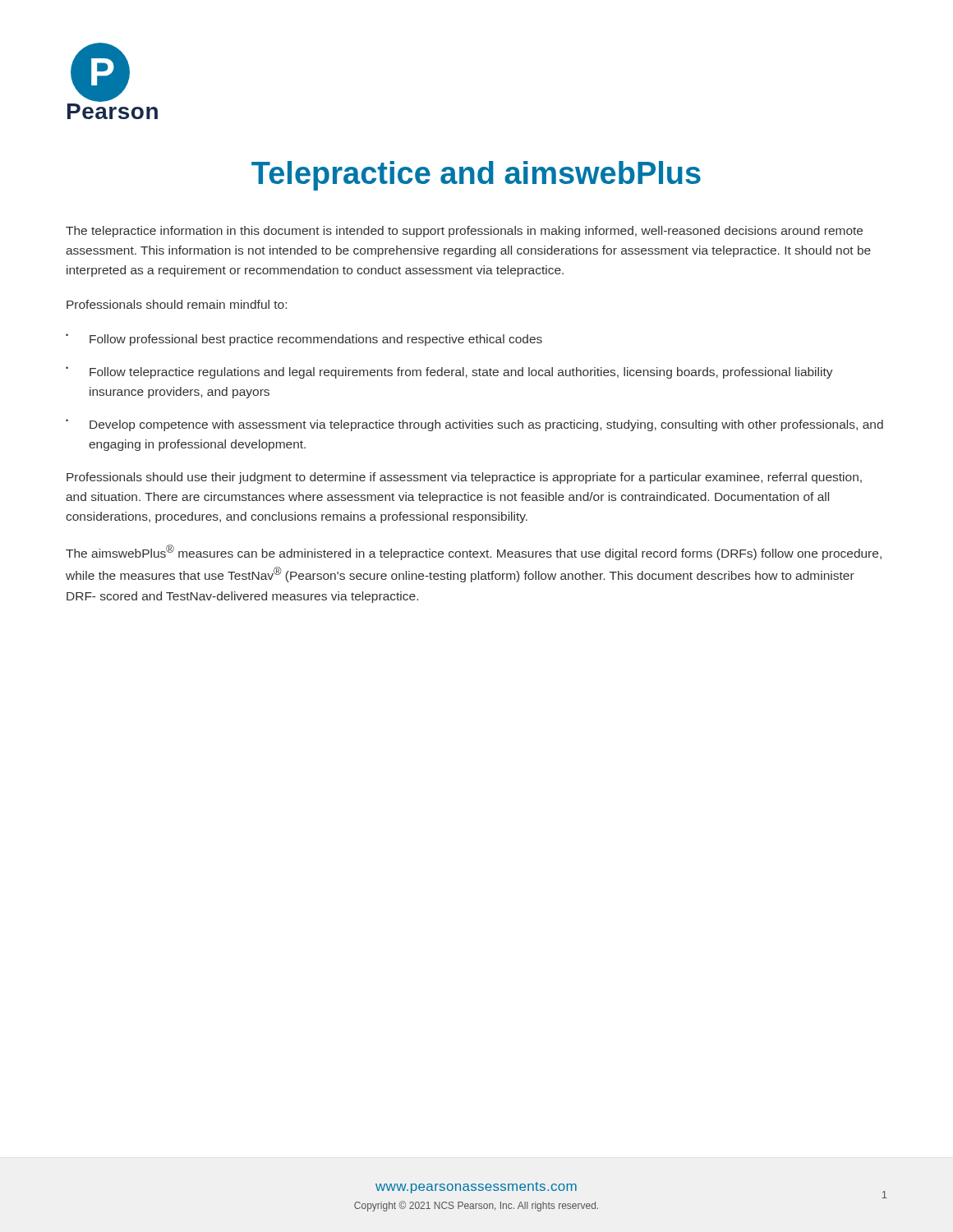Point to the element starting "The aimswebPlus® measures can be administered in a"
Image resolution: width=953 pixels, height=1232 pixels.
[x=474, y=573]
